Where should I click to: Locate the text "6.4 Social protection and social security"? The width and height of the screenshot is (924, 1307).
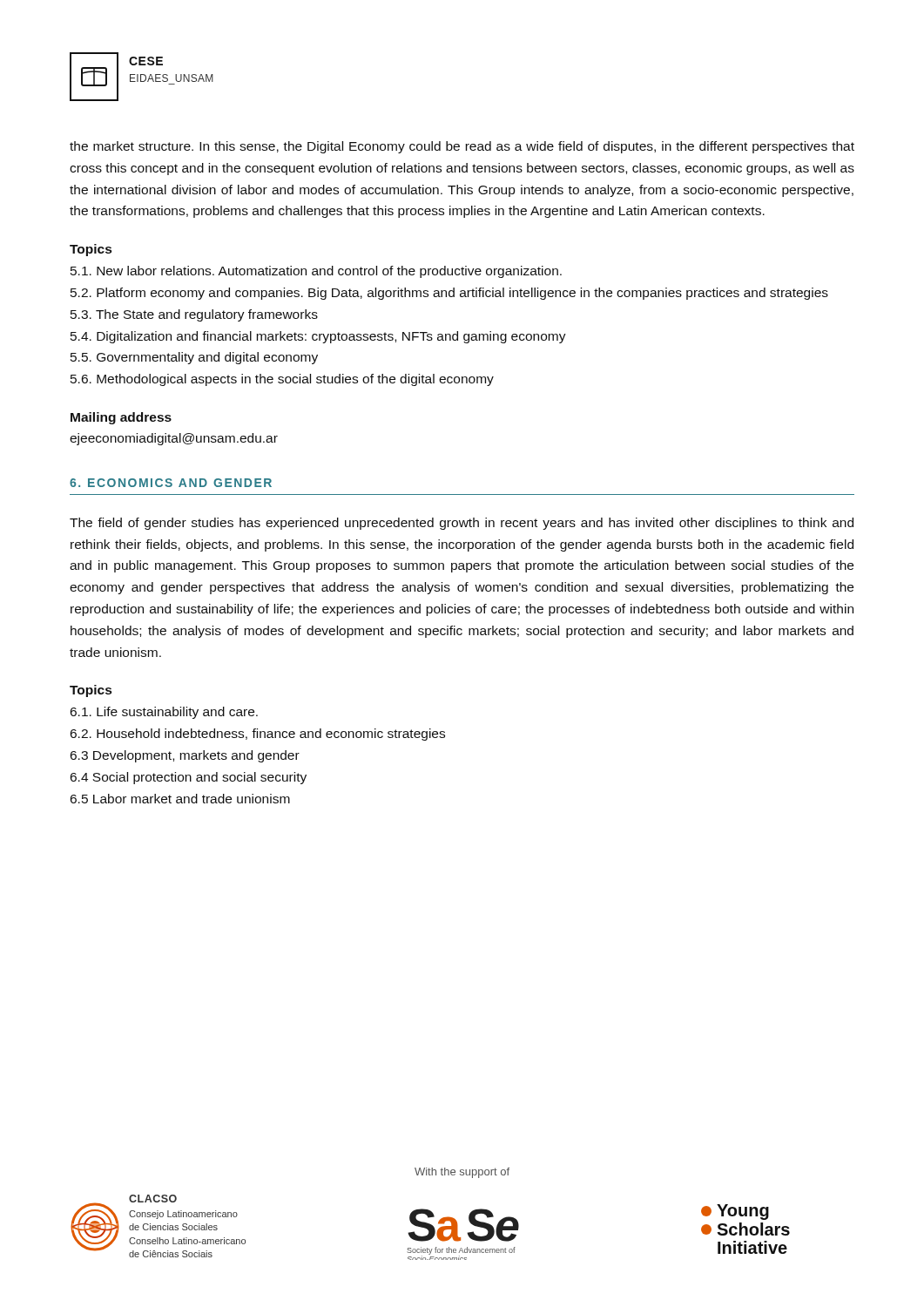point(188,777)
